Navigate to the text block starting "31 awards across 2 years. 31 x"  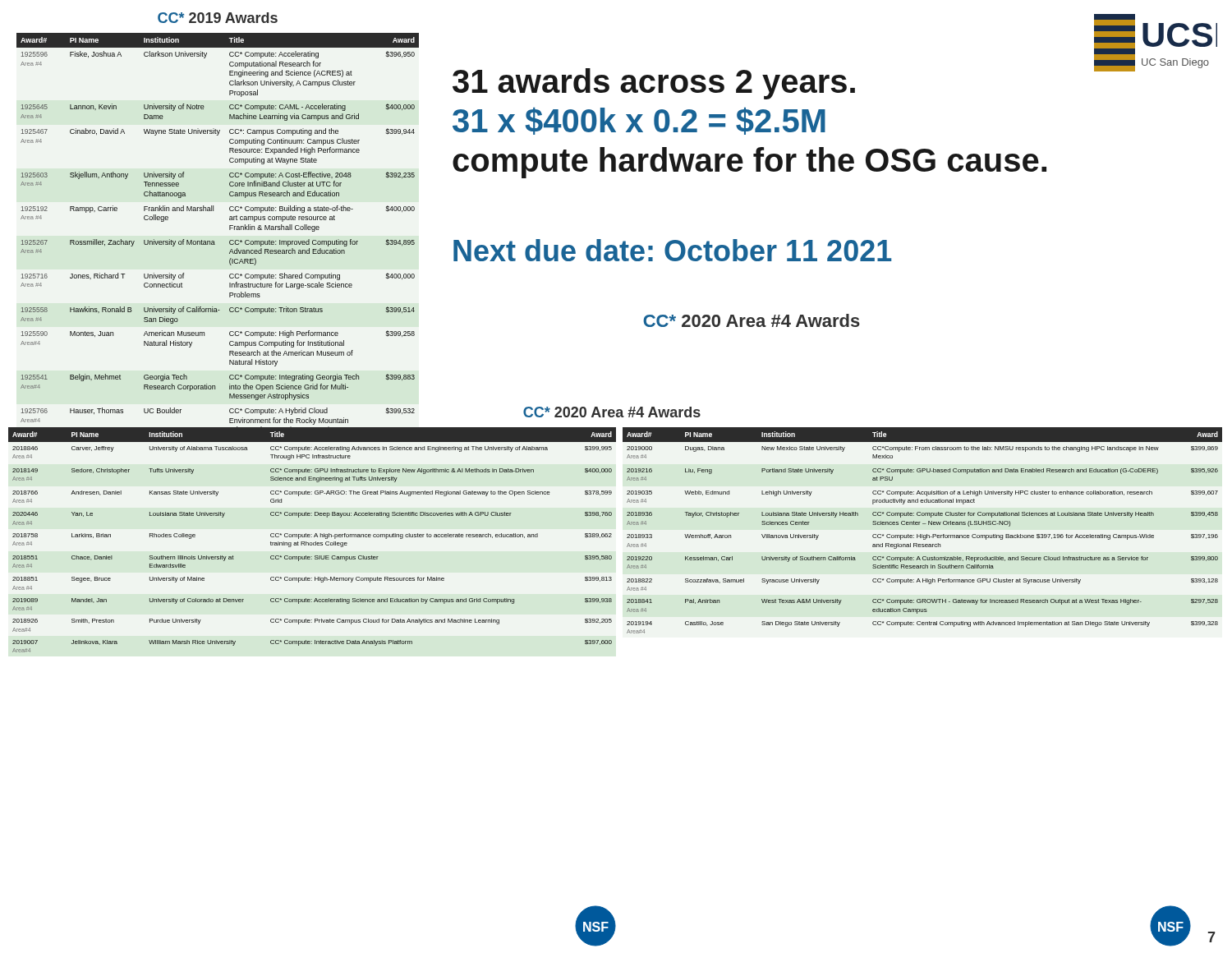click(752, 121)
